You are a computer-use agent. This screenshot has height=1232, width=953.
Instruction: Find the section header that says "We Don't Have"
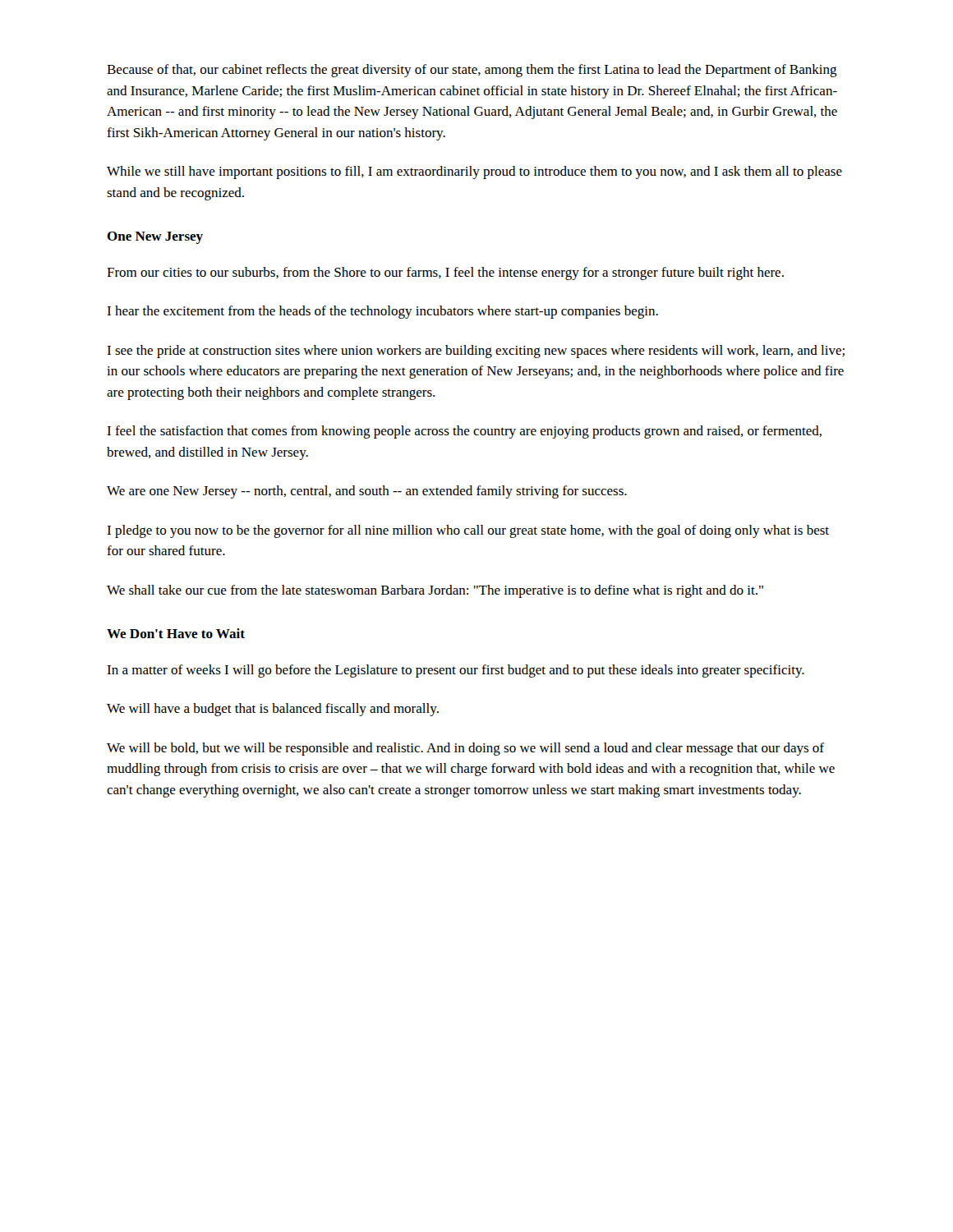coord(176,634)
